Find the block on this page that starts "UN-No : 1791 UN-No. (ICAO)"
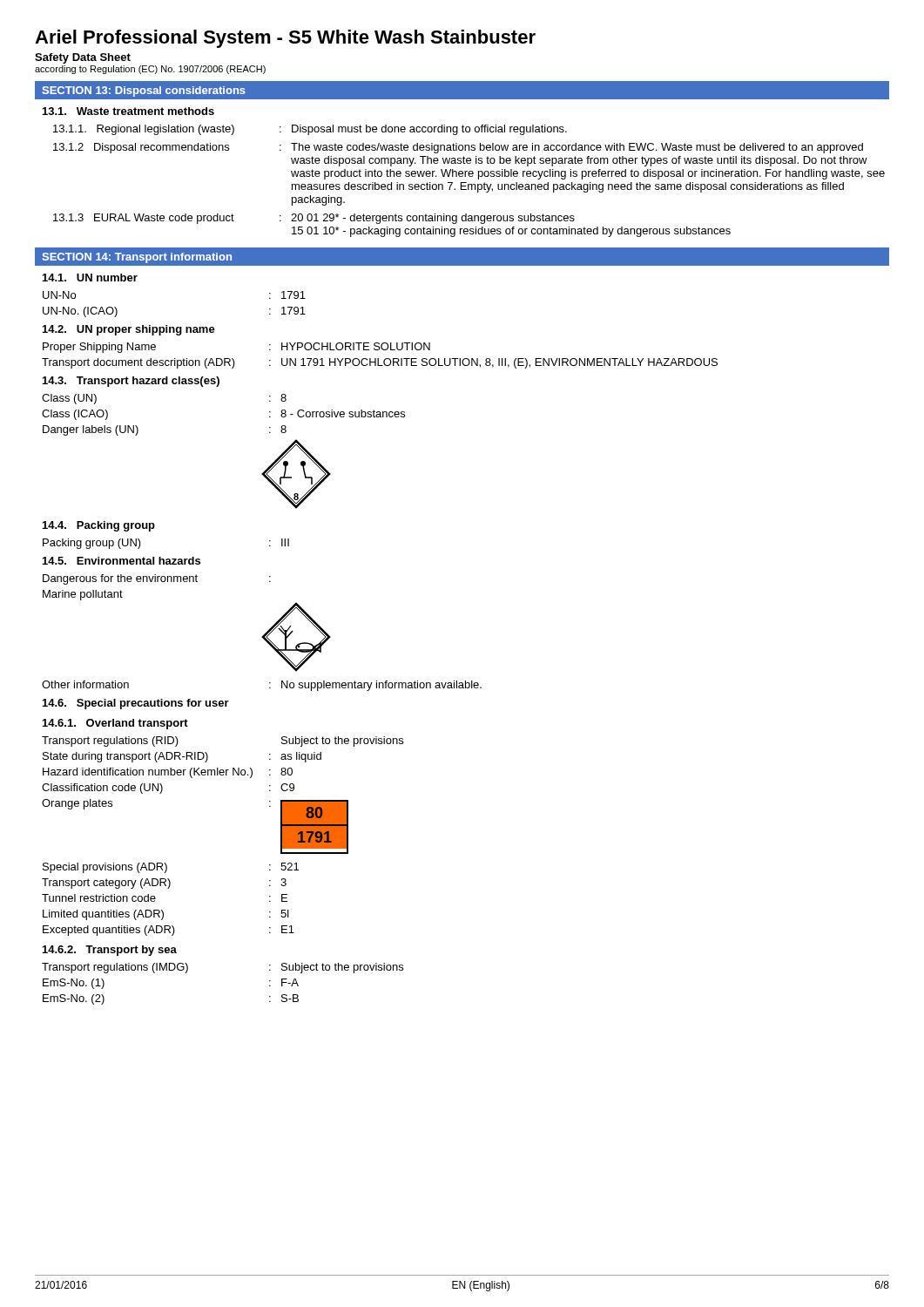Viewport: 924px width, 1307px height. click(54, 295)
